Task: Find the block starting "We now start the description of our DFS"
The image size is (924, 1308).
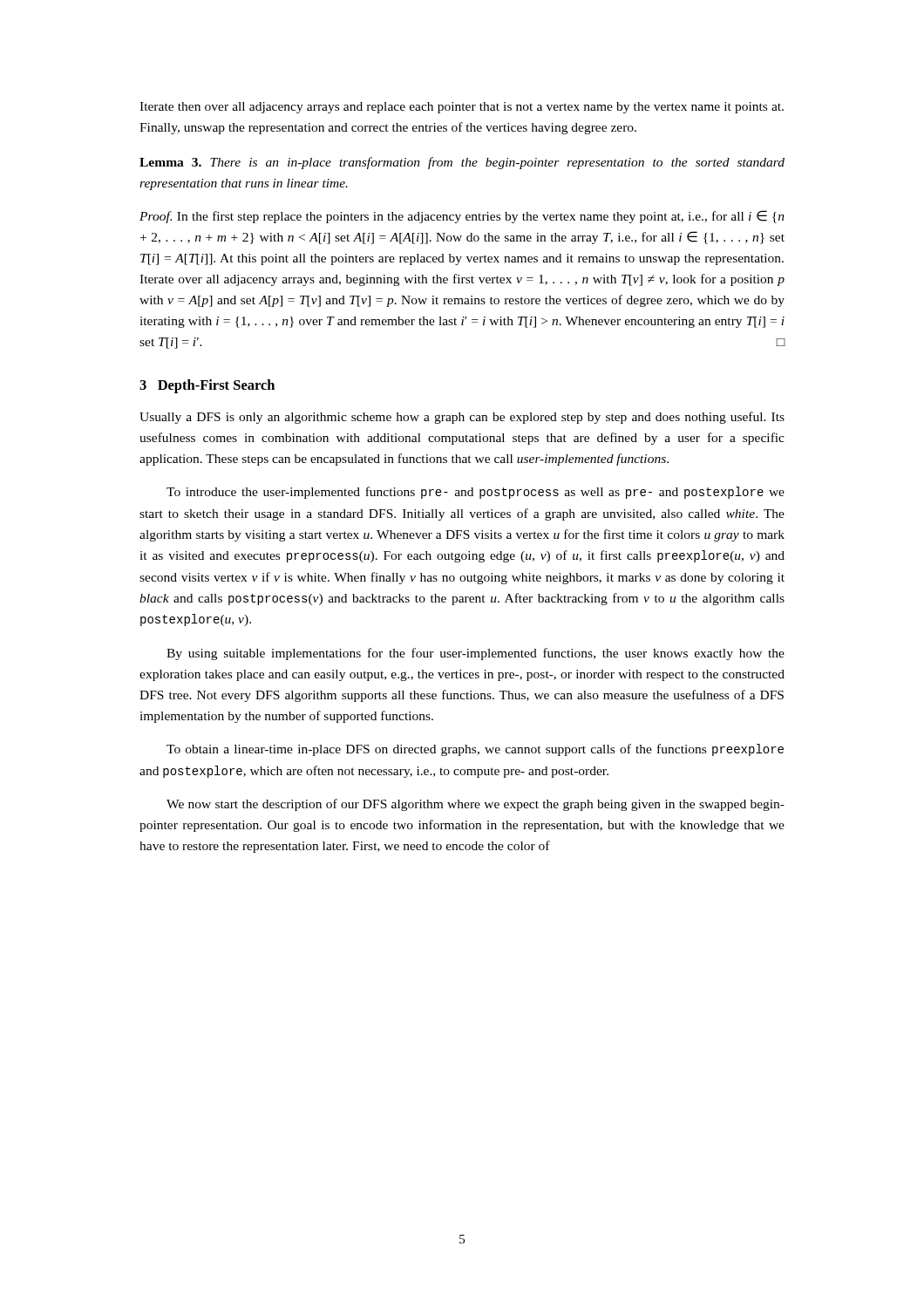Action: 462,825
